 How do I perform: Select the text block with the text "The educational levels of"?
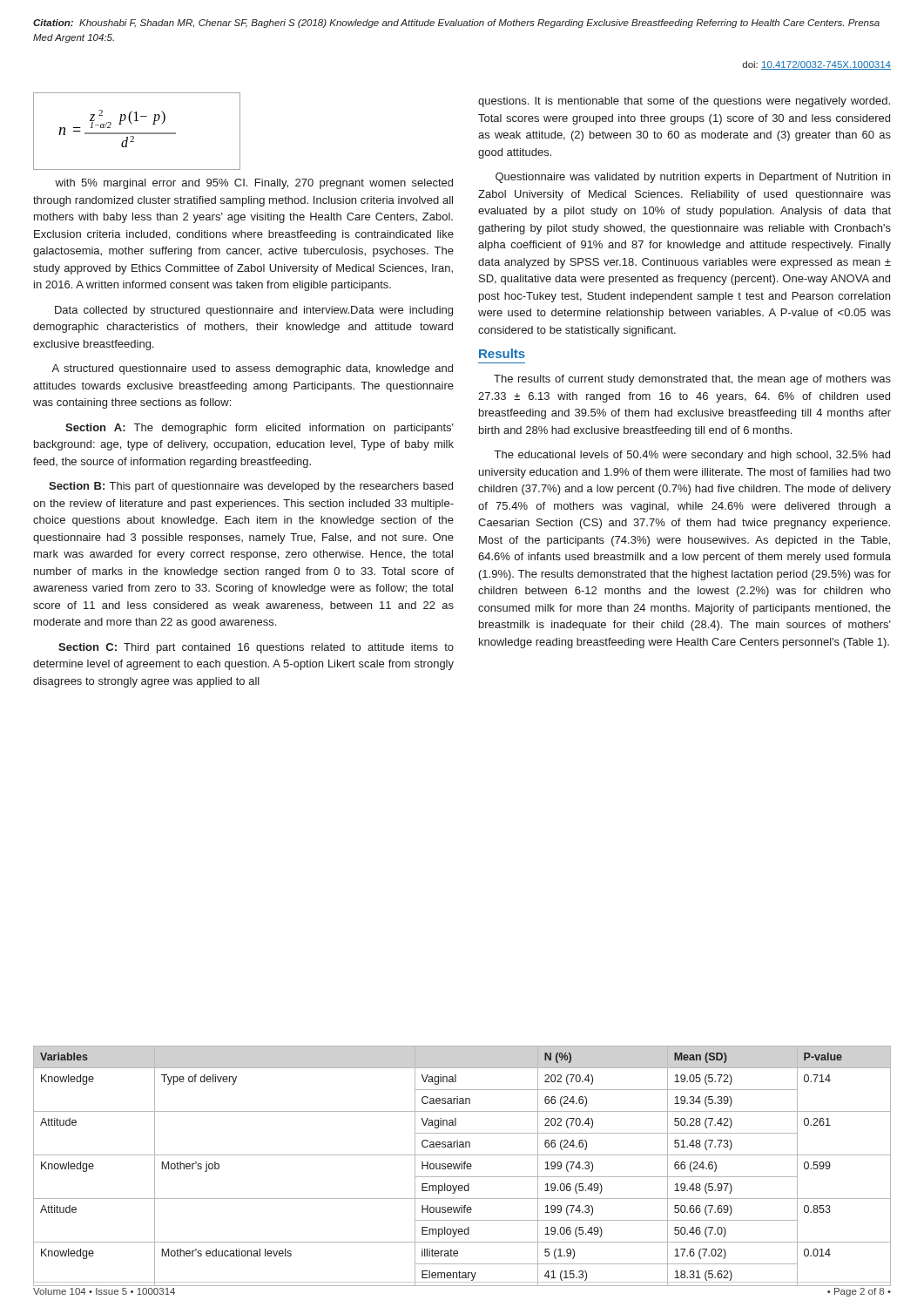pyautogui.click(x=684, y=548)
